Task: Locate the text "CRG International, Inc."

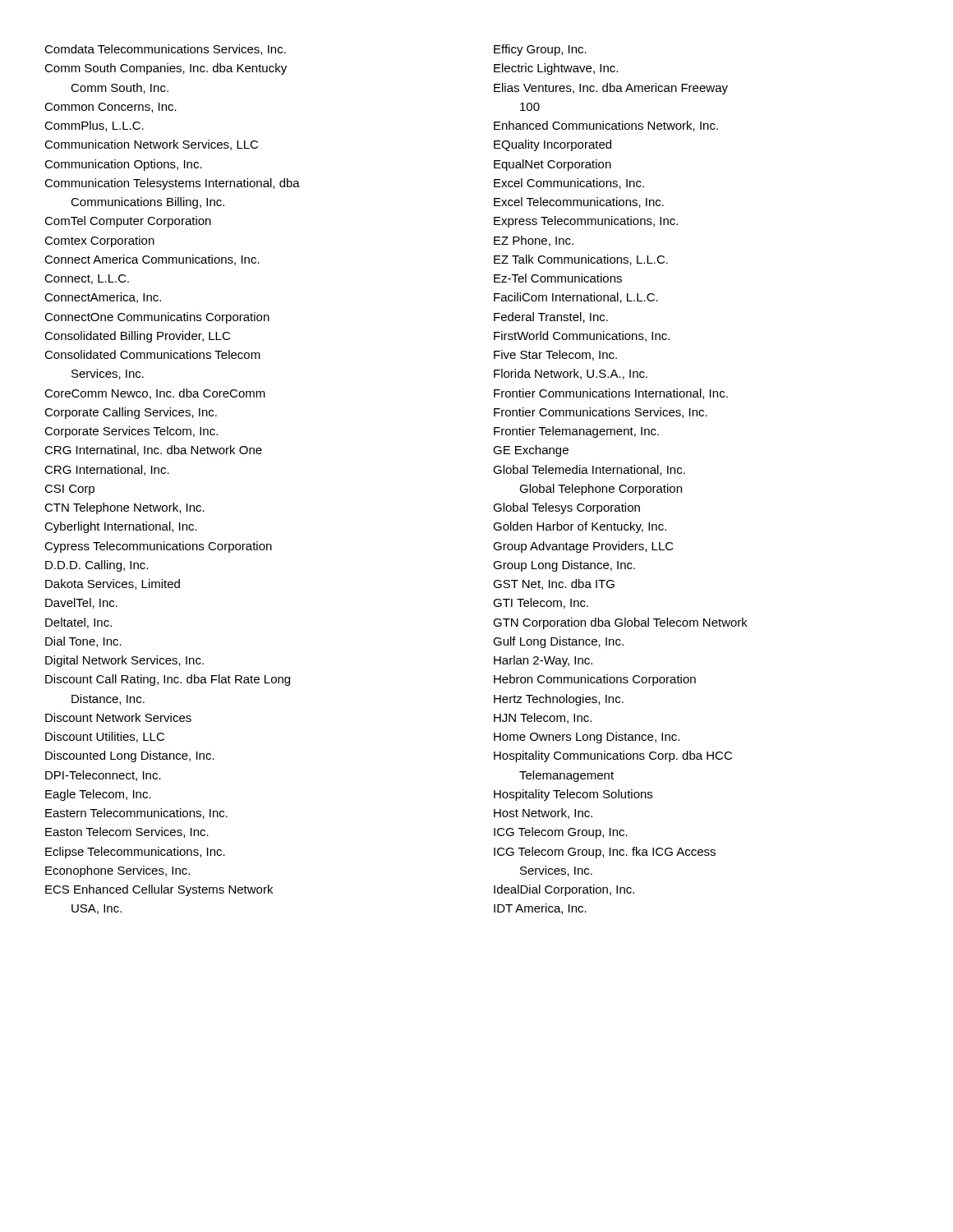Action: (107, 469)
